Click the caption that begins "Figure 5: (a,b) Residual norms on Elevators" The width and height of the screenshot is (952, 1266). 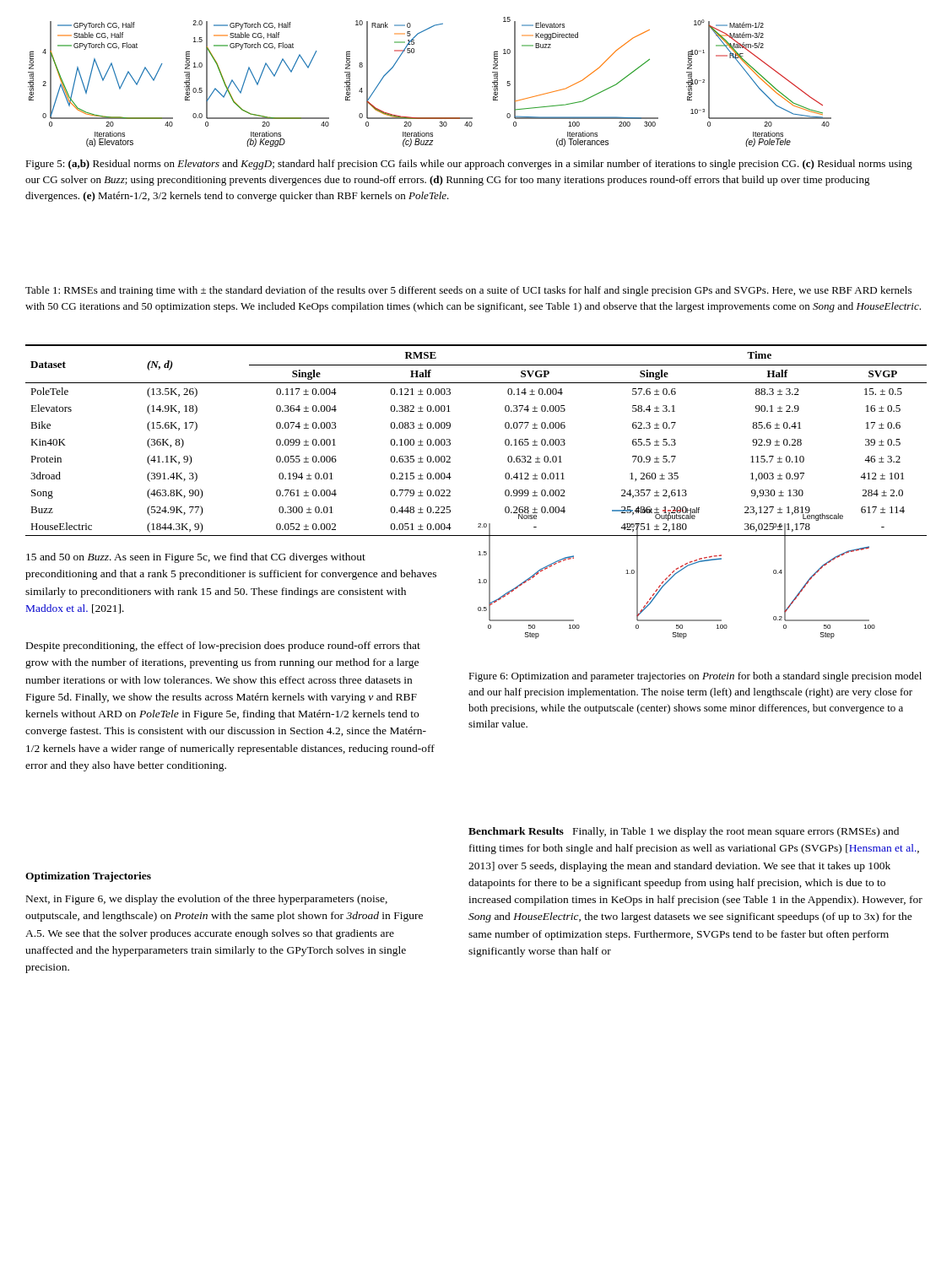coord(469,179)
